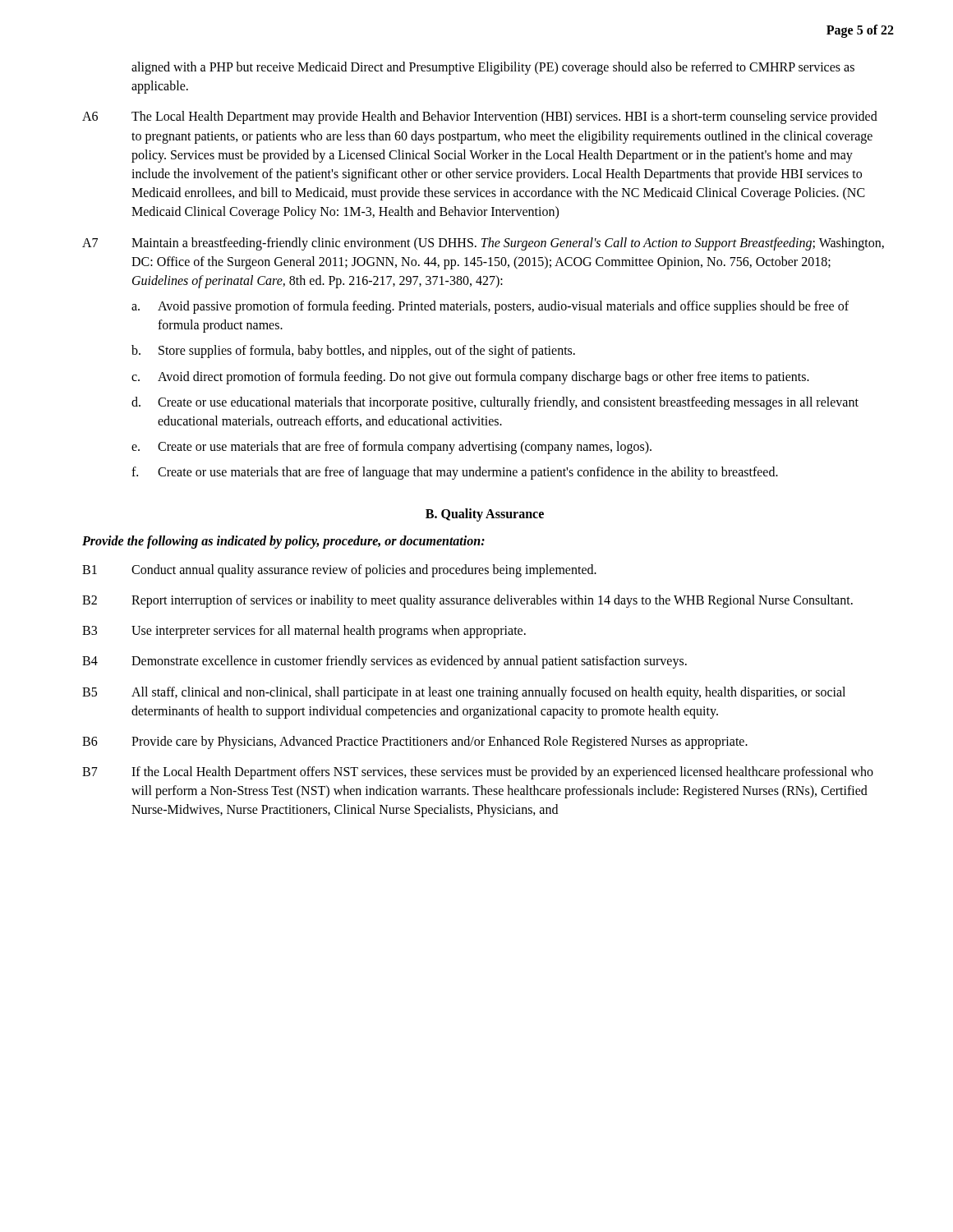The height and width of the screenshot is (1232, 953).
Task: Navigate to the block starting "aligned with a PHP but"
Action: [493, 77]
